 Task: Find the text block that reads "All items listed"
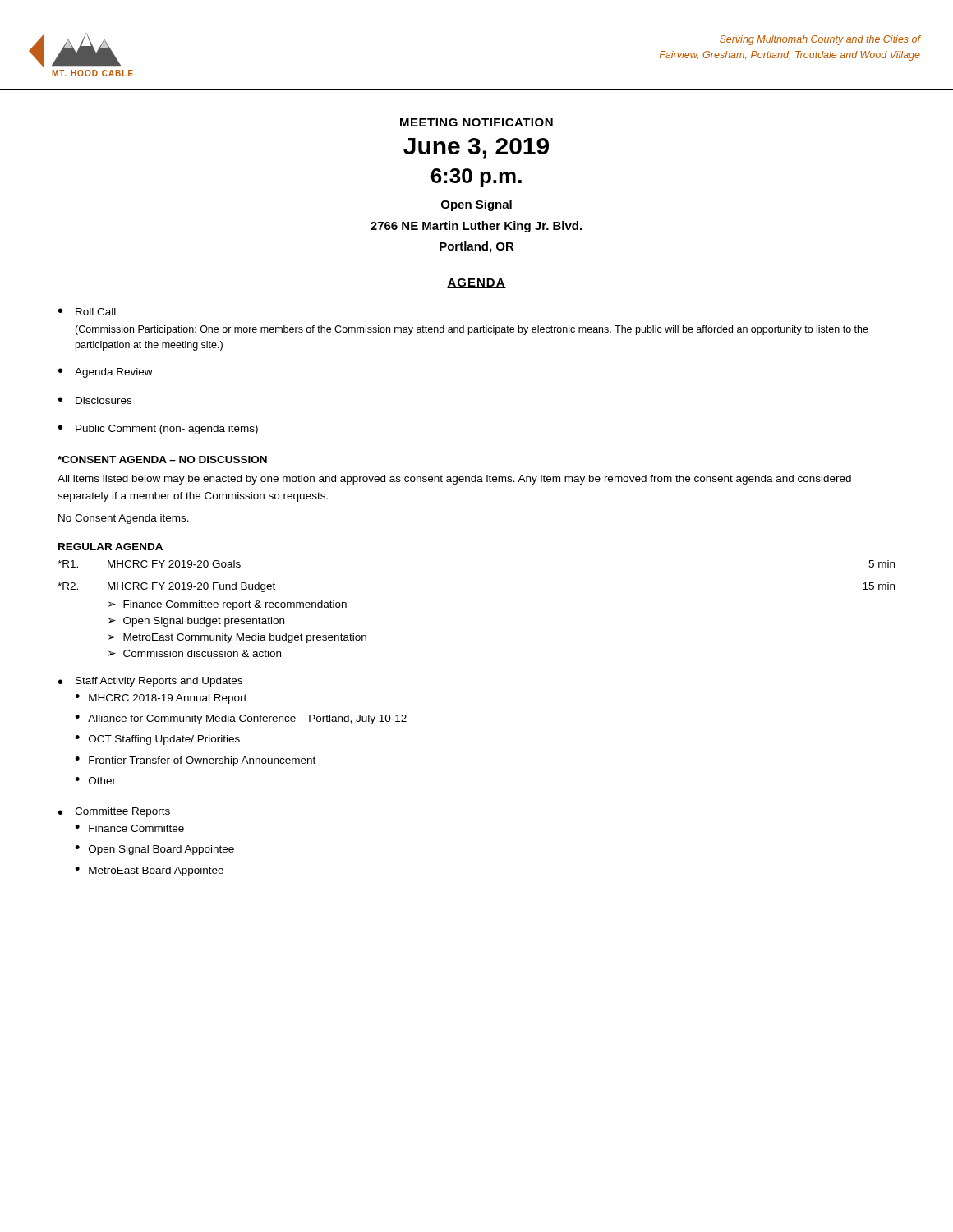click(455, 487)
